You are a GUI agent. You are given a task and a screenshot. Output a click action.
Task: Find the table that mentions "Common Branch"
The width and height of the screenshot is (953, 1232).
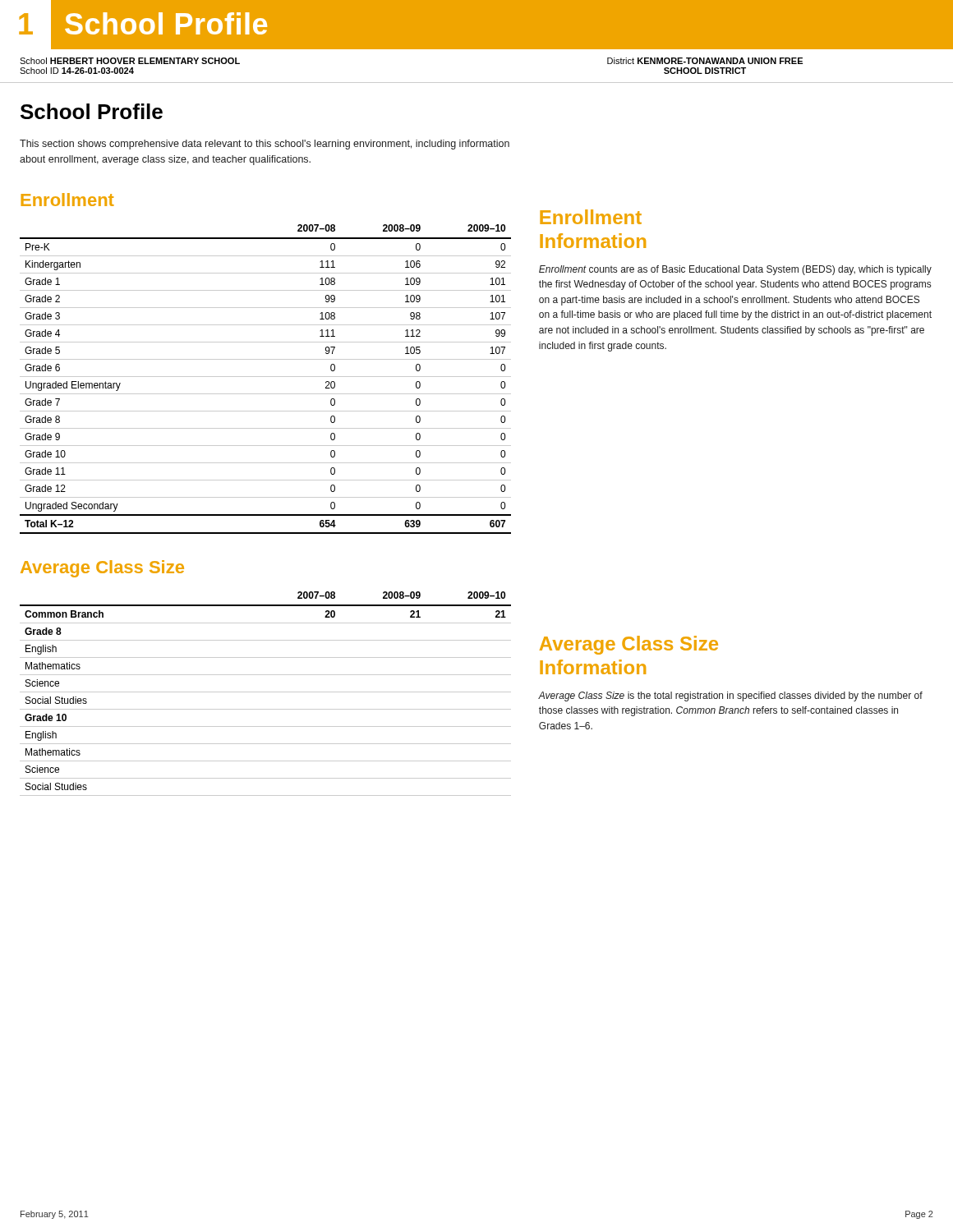coord(265,691)
